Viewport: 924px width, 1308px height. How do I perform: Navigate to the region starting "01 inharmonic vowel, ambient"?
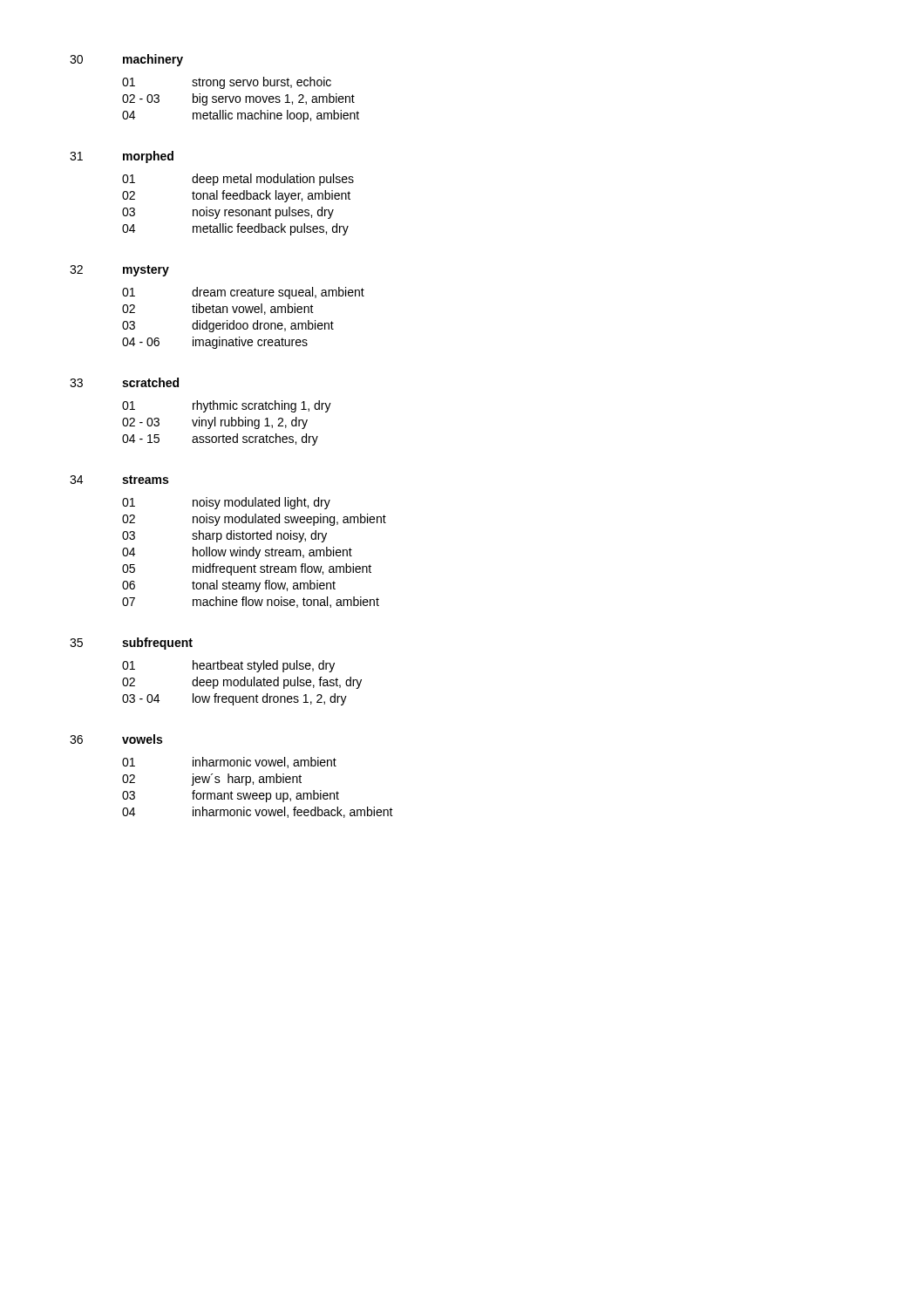coord(229,763)
